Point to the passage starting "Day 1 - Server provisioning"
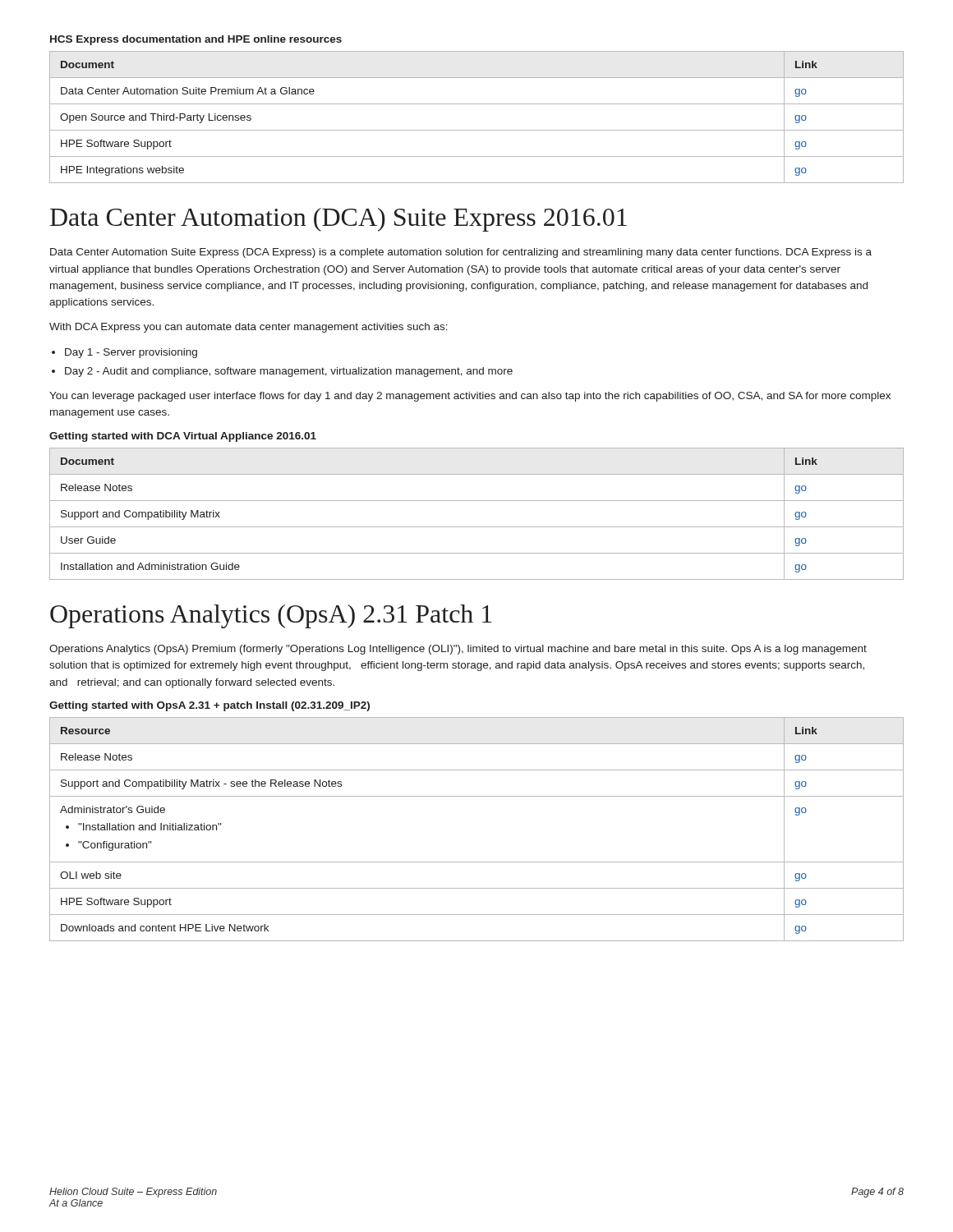 131,352
